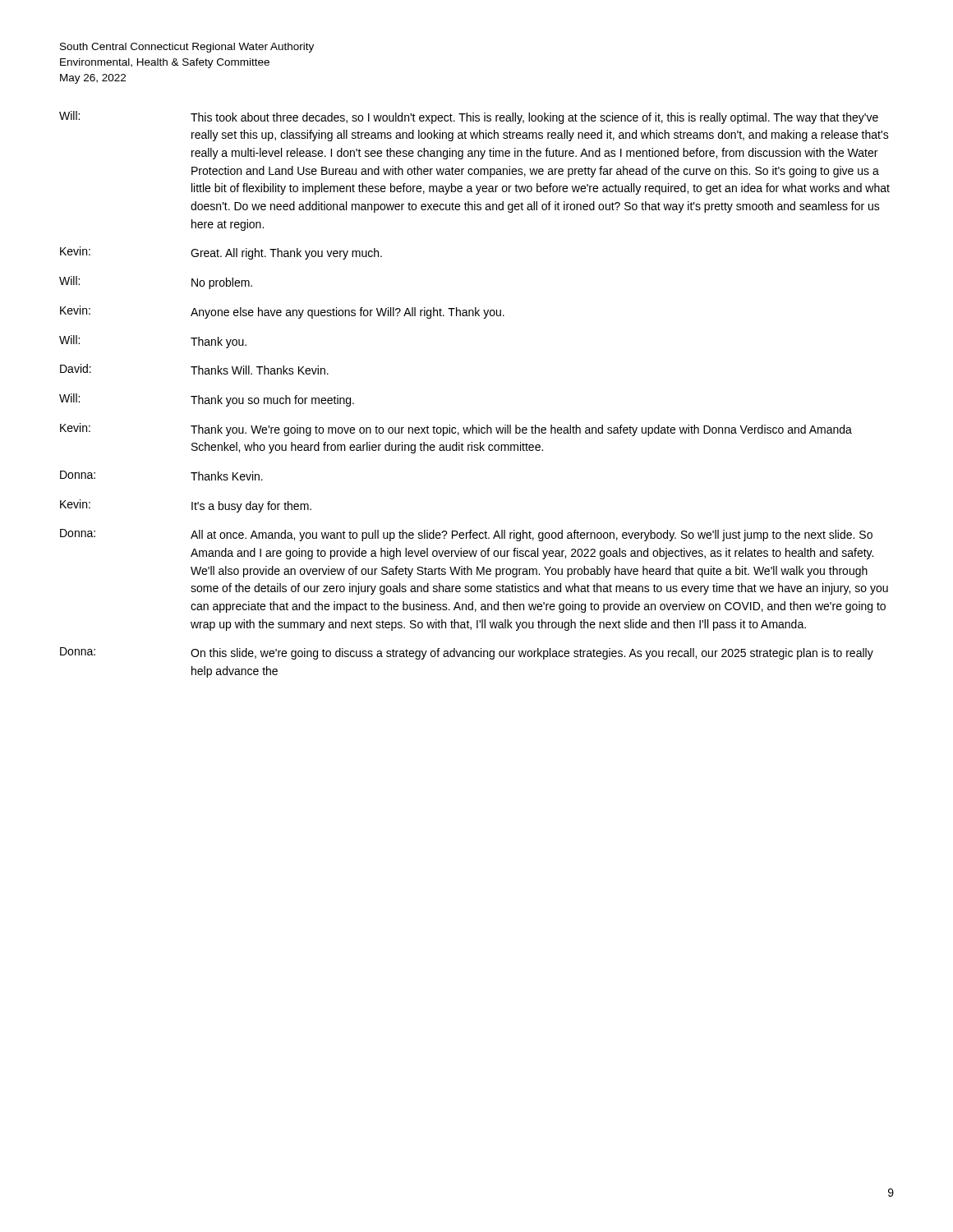953x1232 pixels.
Task: Click on the text that says "Donna: Thanks Kevin."
Action: pos(76,475)
